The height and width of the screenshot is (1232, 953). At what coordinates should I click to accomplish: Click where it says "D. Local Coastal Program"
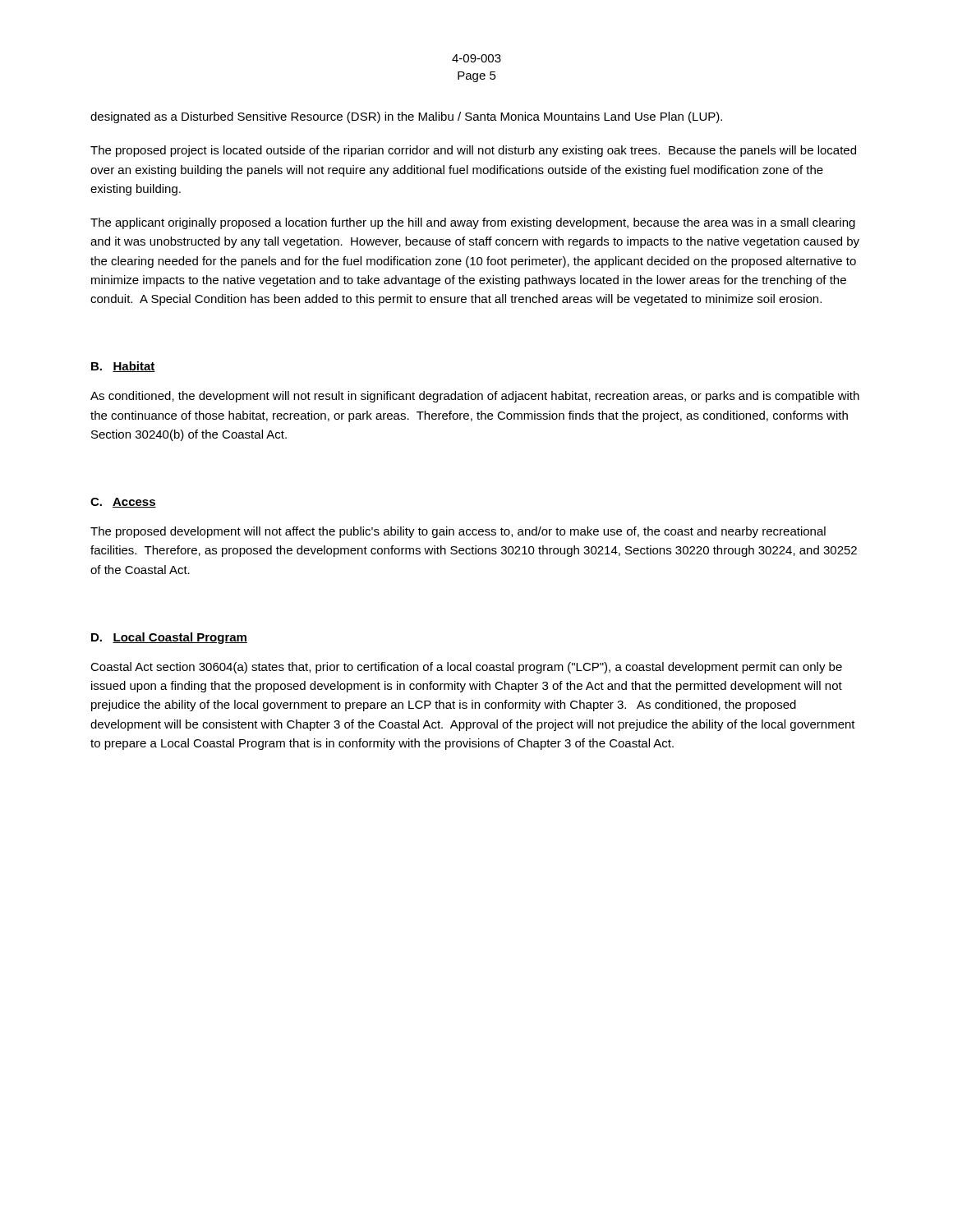pyautogui.click(x=169, y=637)
